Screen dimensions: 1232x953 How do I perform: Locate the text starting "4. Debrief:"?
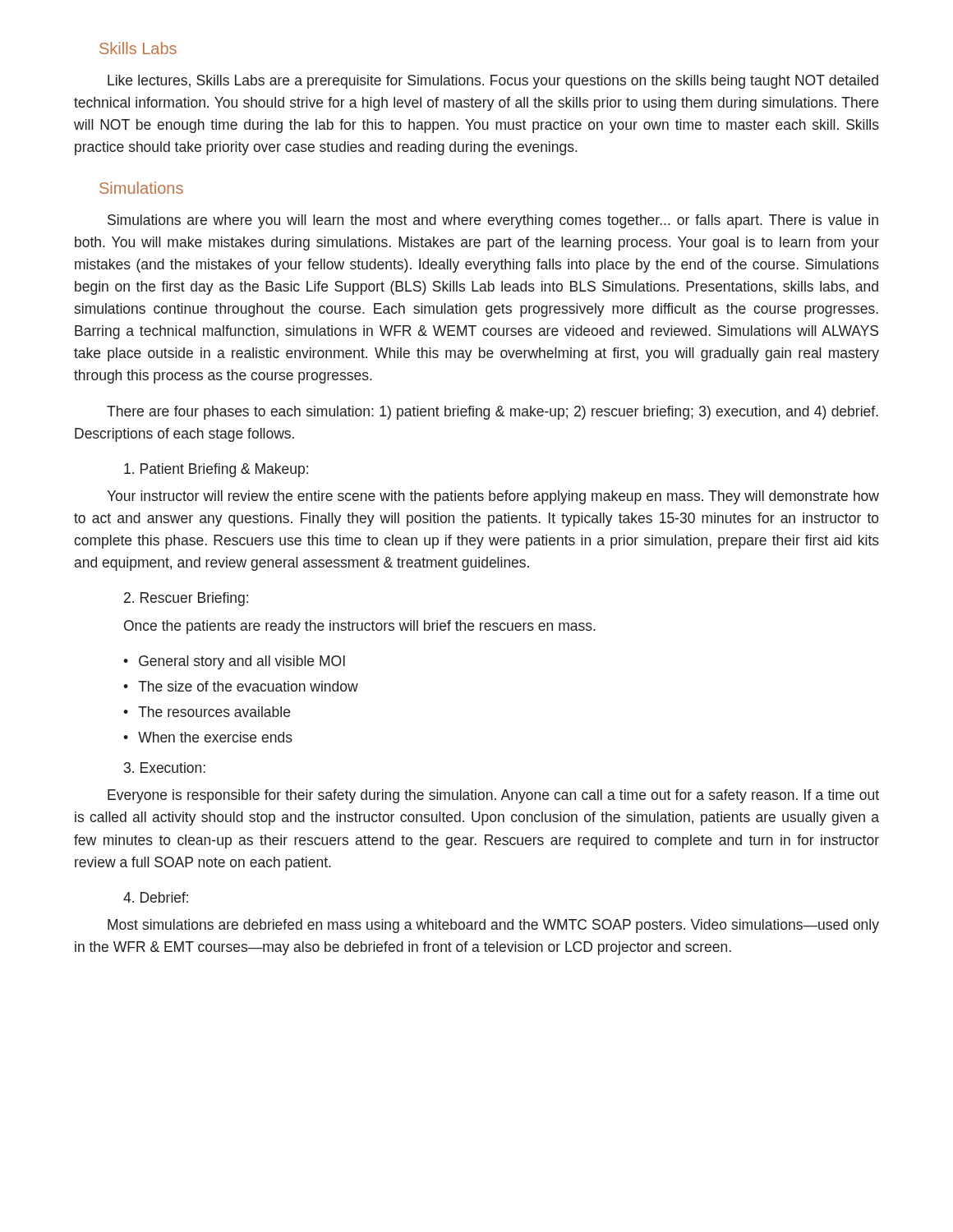click(x=156, y=898)
